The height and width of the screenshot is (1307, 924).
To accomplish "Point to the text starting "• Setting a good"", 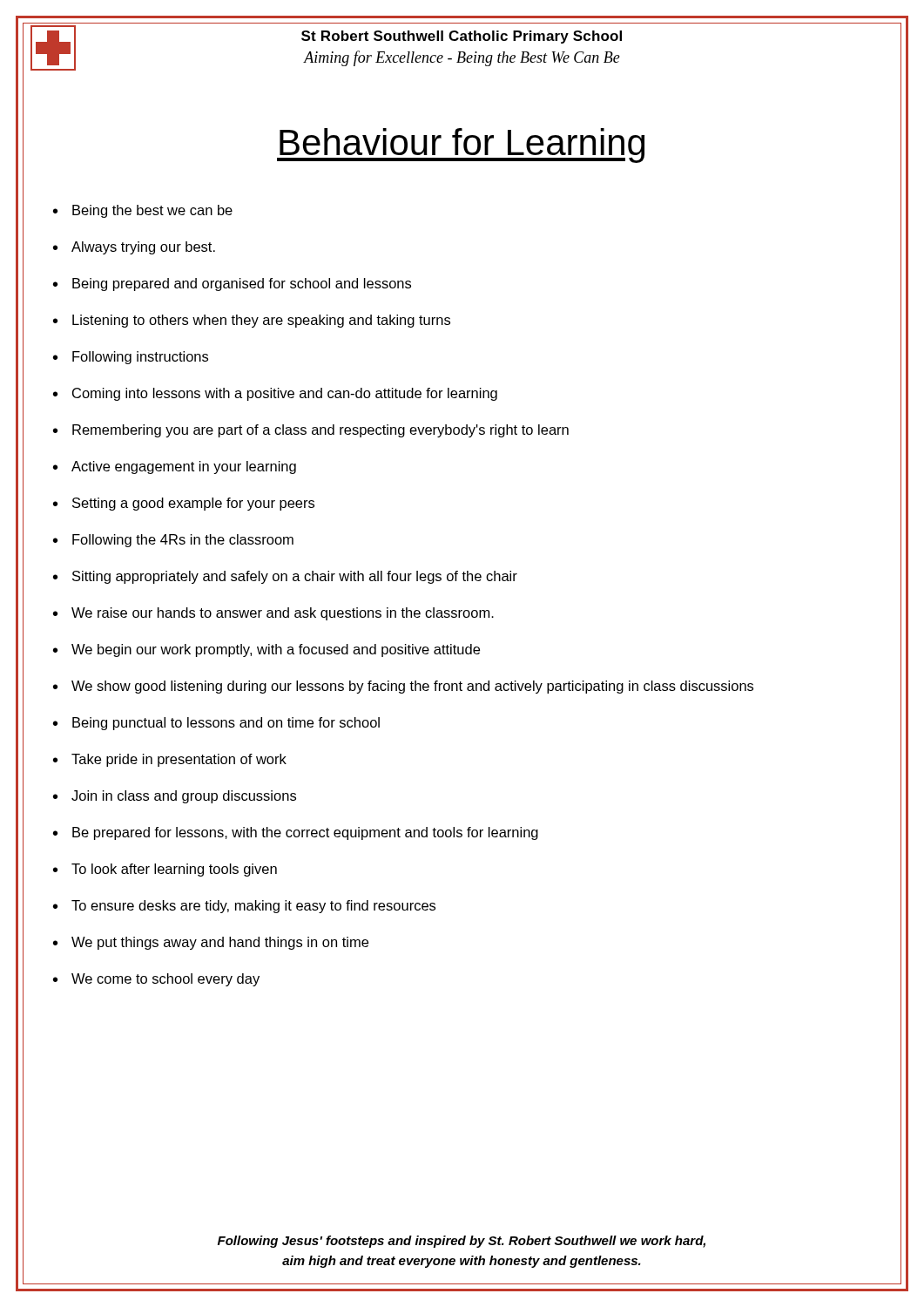I will [184, 504].
